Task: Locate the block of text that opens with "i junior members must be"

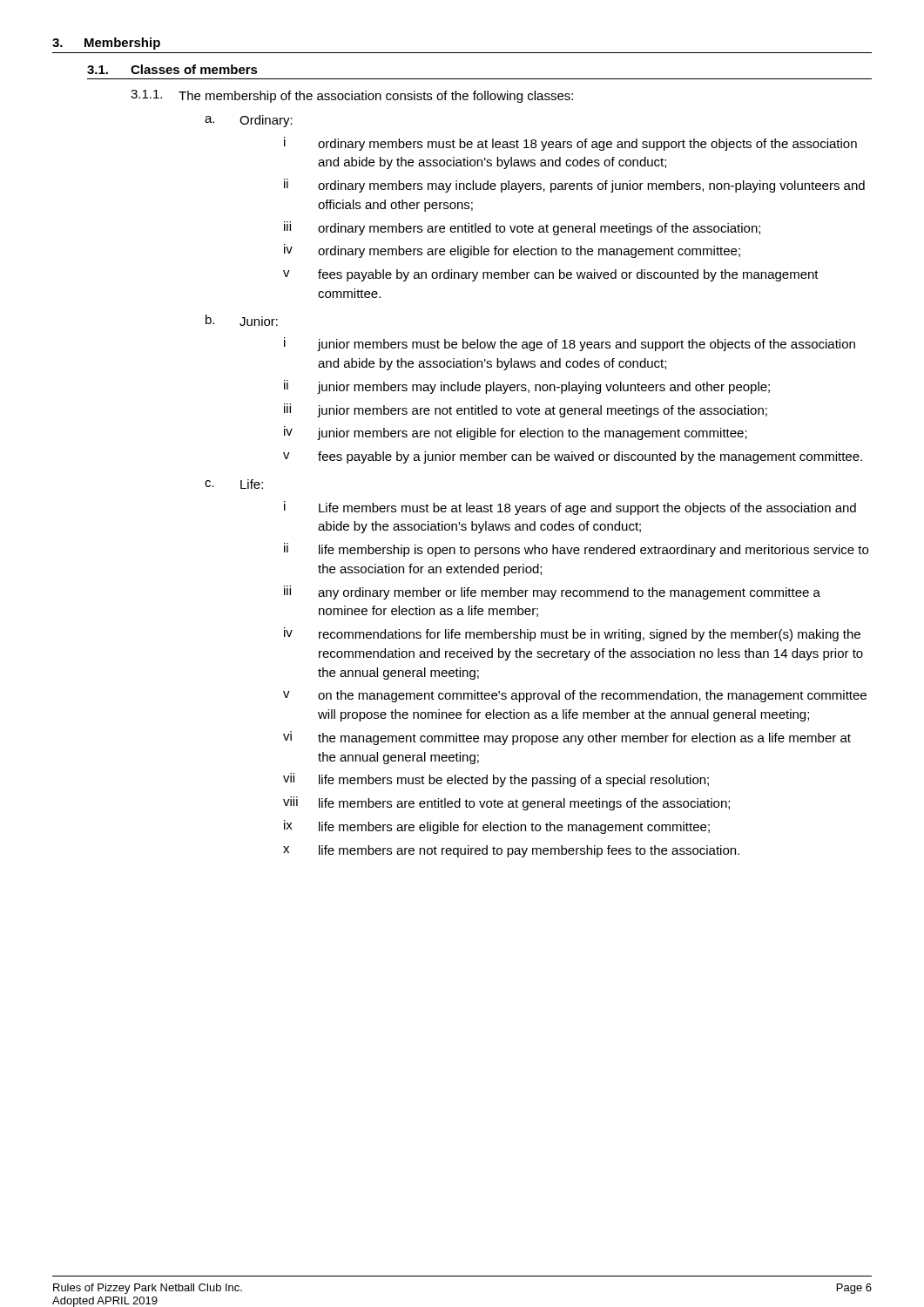Action: pyautogui.click(x=577, y=354)
